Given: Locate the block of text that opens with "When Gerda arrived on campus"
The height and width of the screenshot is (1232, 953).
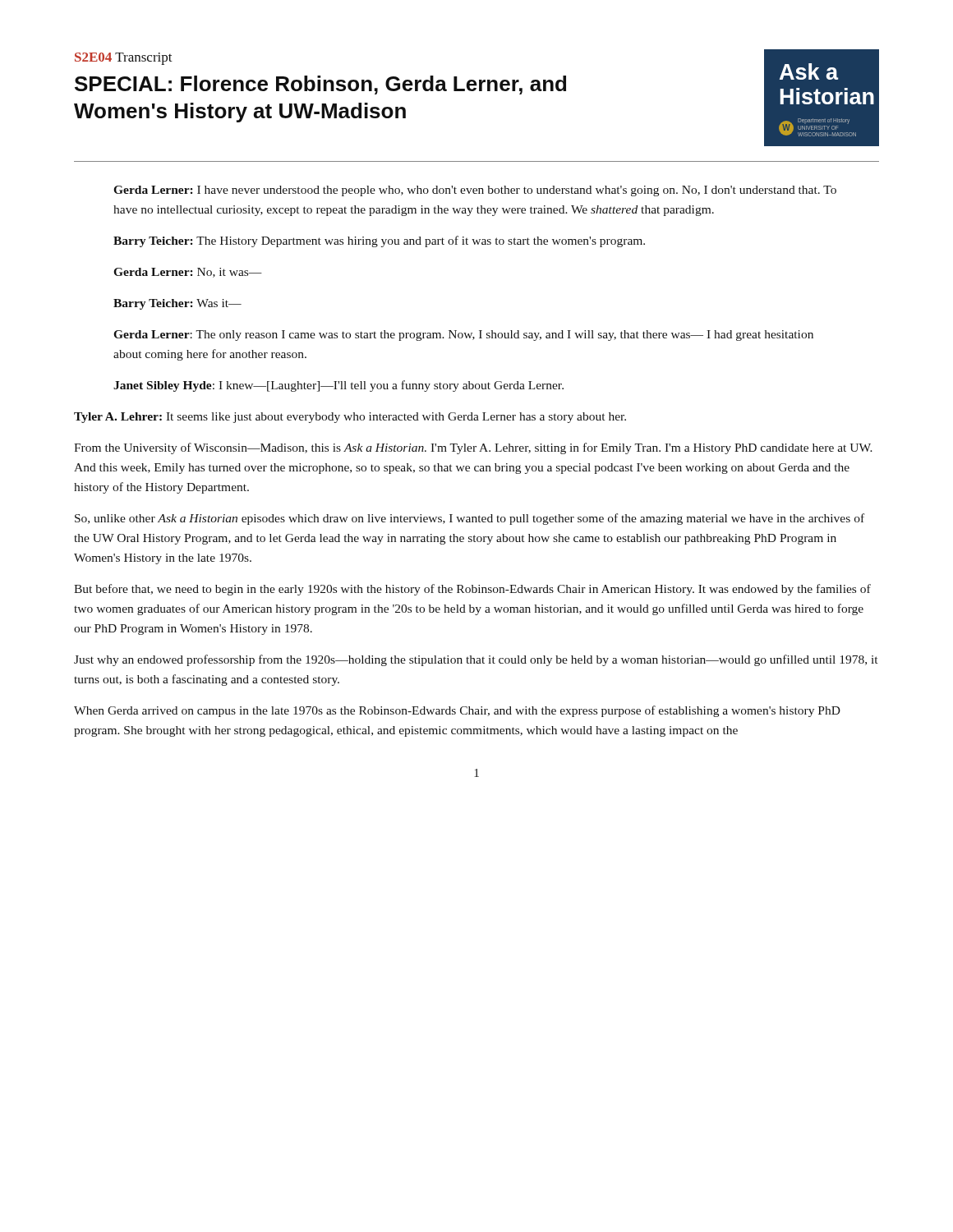Looking at the screenshot, I should tap(457, 720).
